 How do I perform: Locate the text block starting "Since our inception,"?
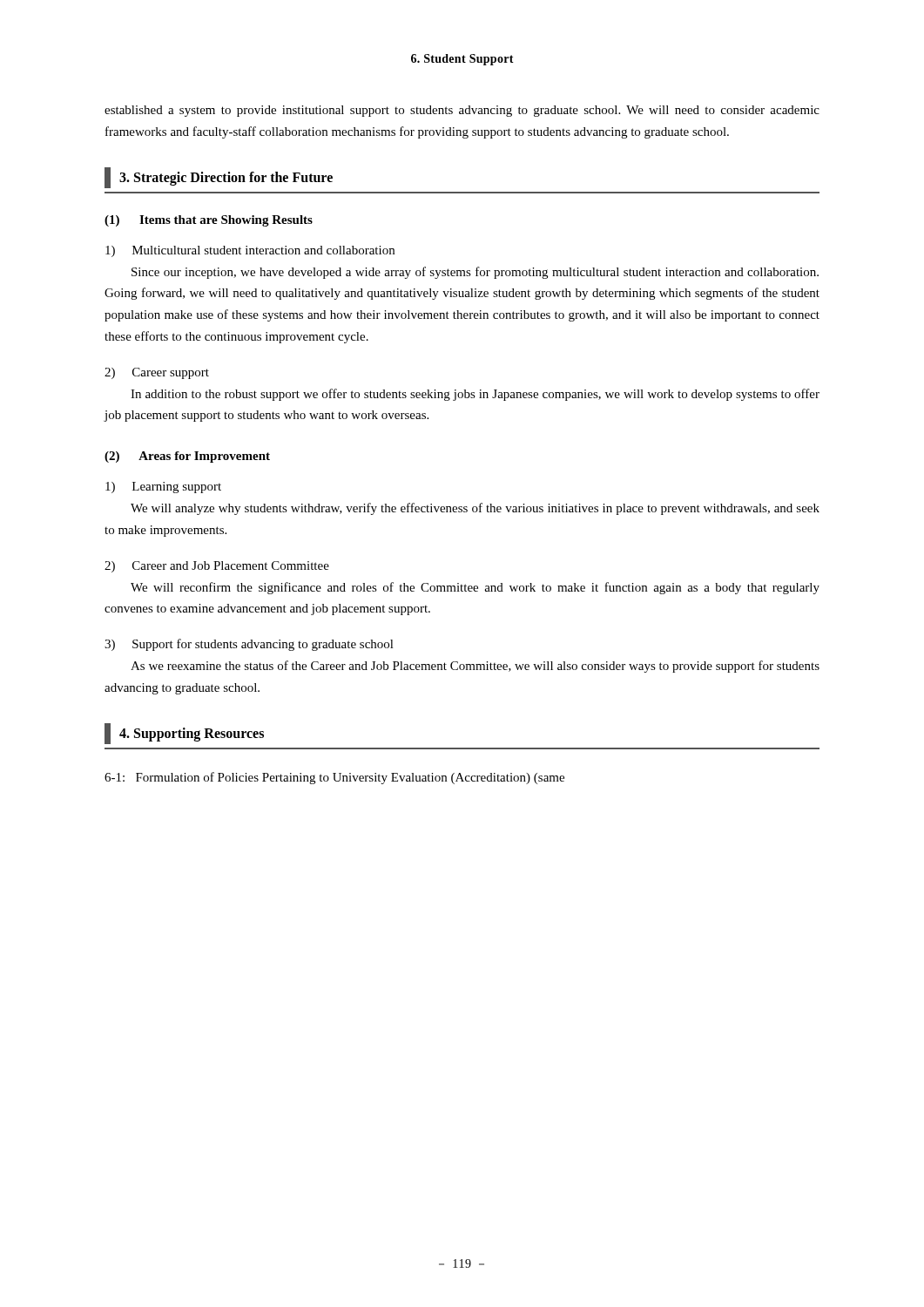click(462, 304)
